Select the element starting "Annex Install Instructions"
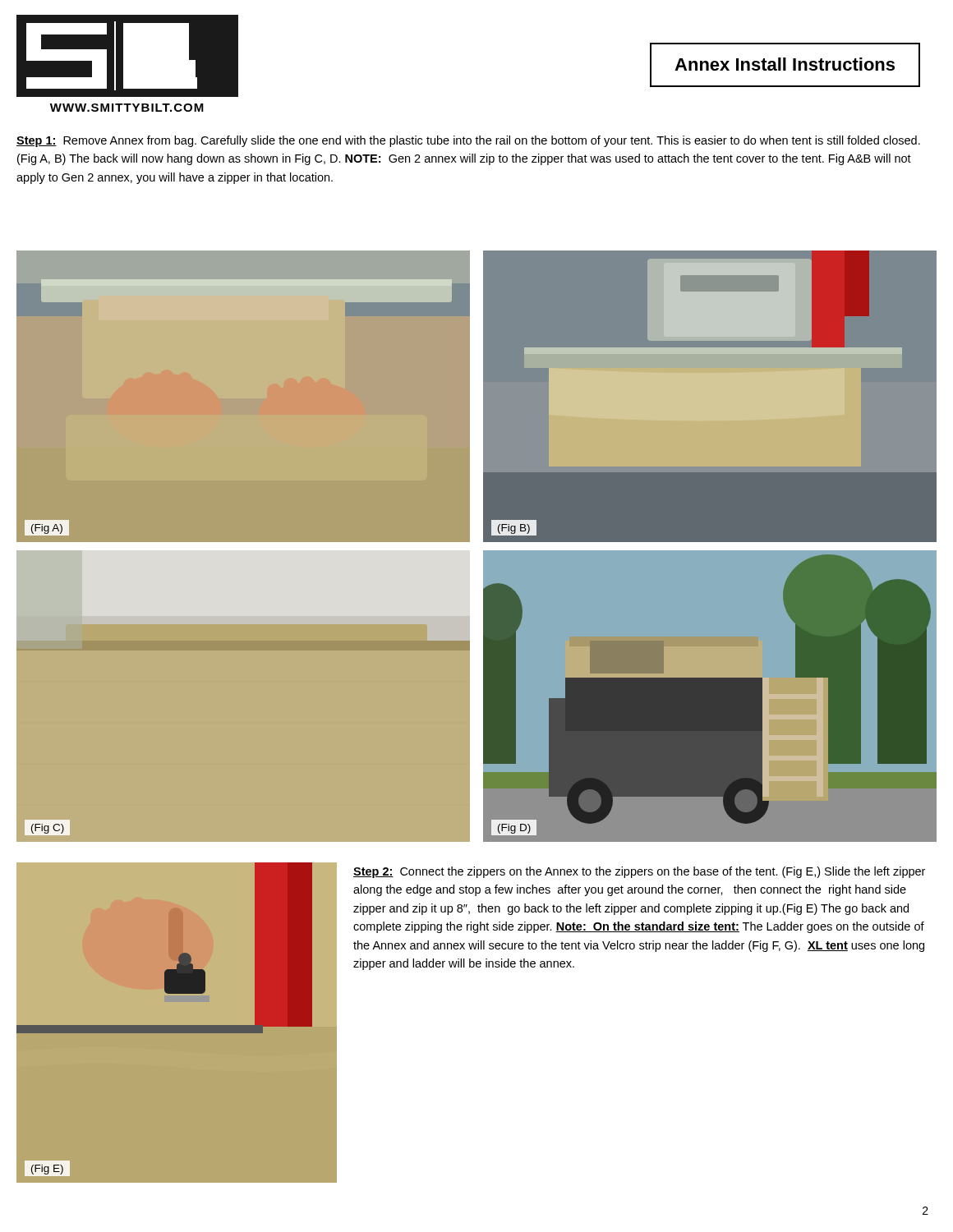953x1232 pixels. pos(785,64)
